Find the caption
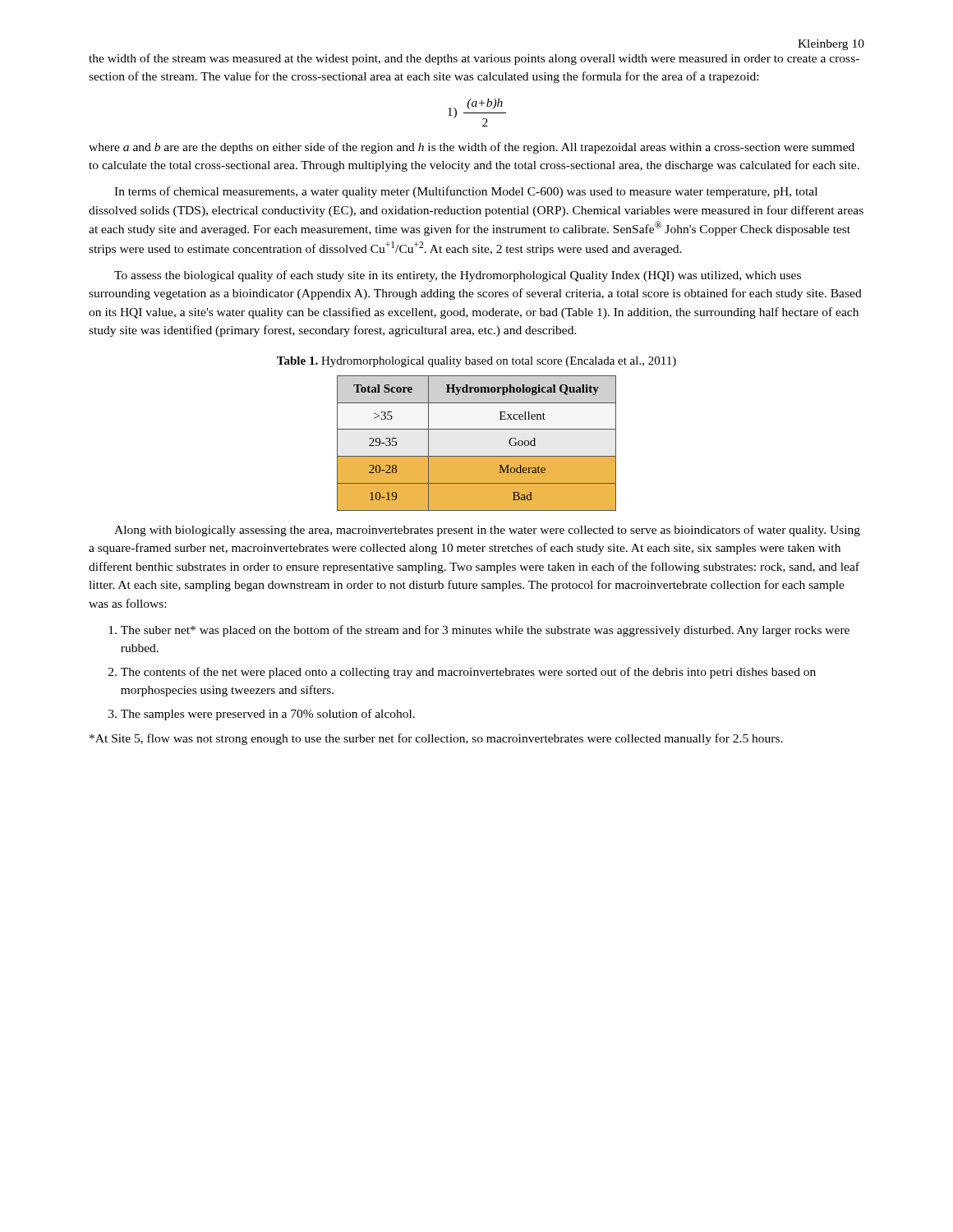 pos(476,361)
